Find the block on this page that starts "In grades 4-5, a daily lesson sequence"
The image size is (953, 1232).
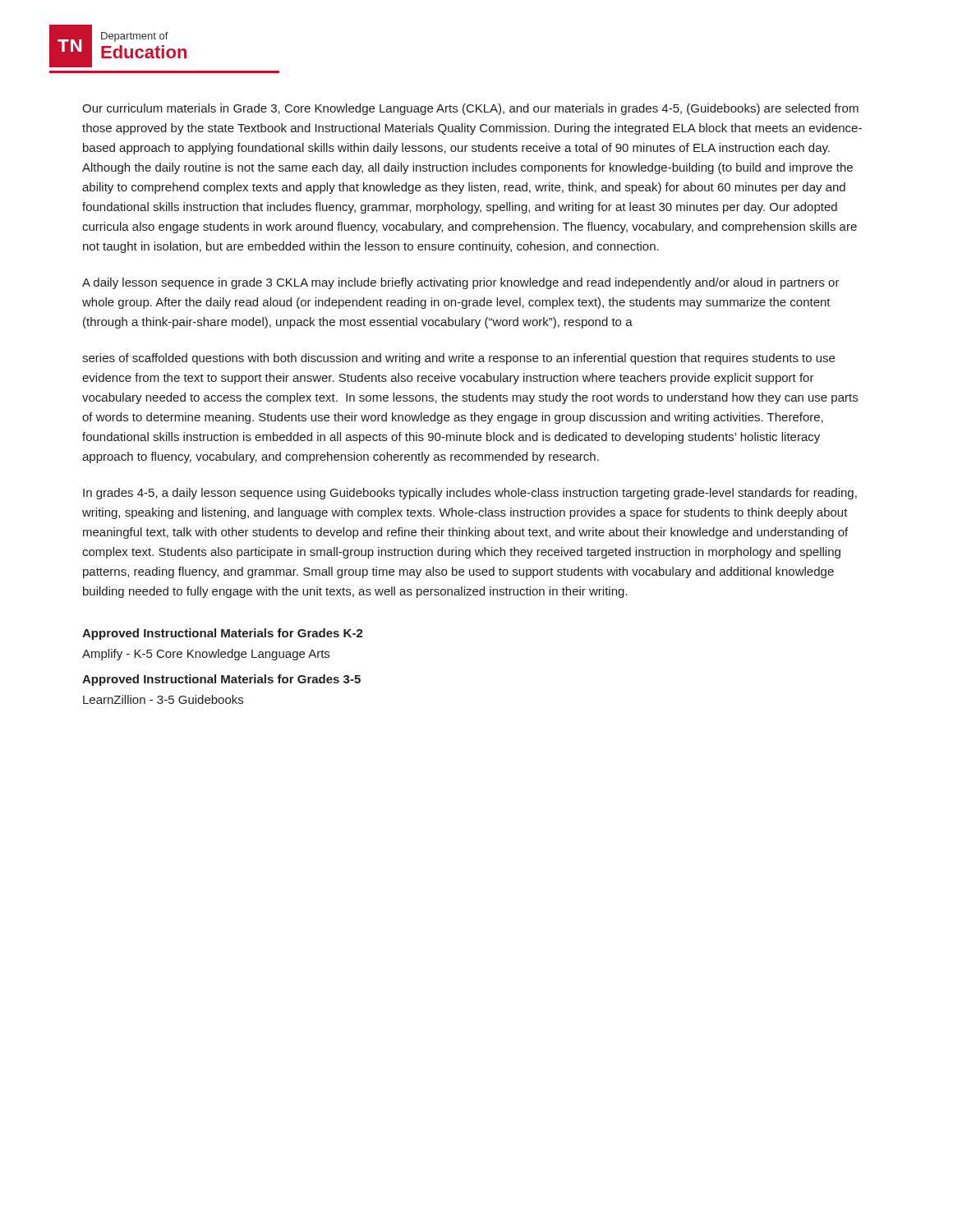470,542
